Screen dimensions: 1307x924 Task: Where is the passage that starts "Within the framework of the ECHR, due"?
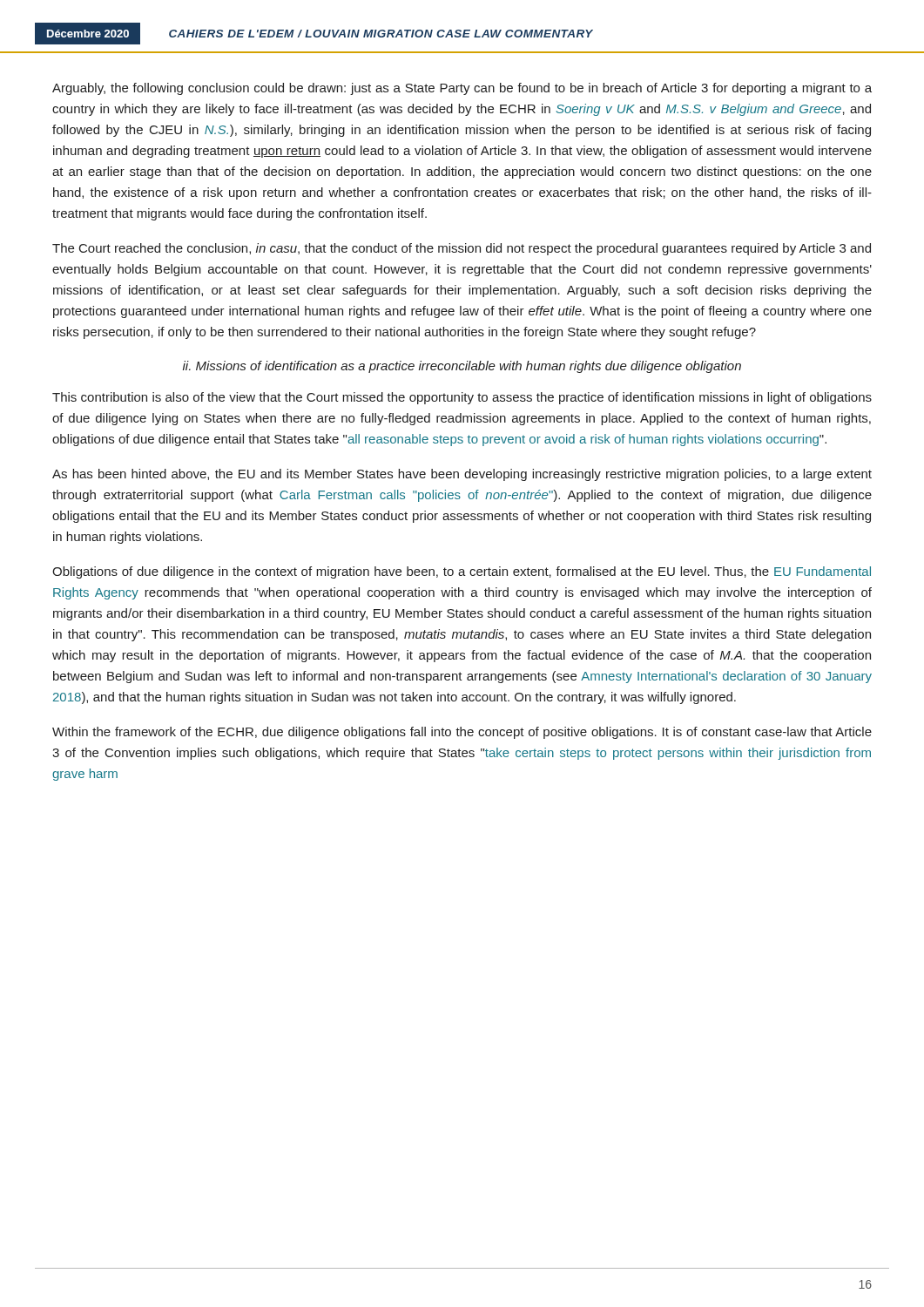coord(462,753)
